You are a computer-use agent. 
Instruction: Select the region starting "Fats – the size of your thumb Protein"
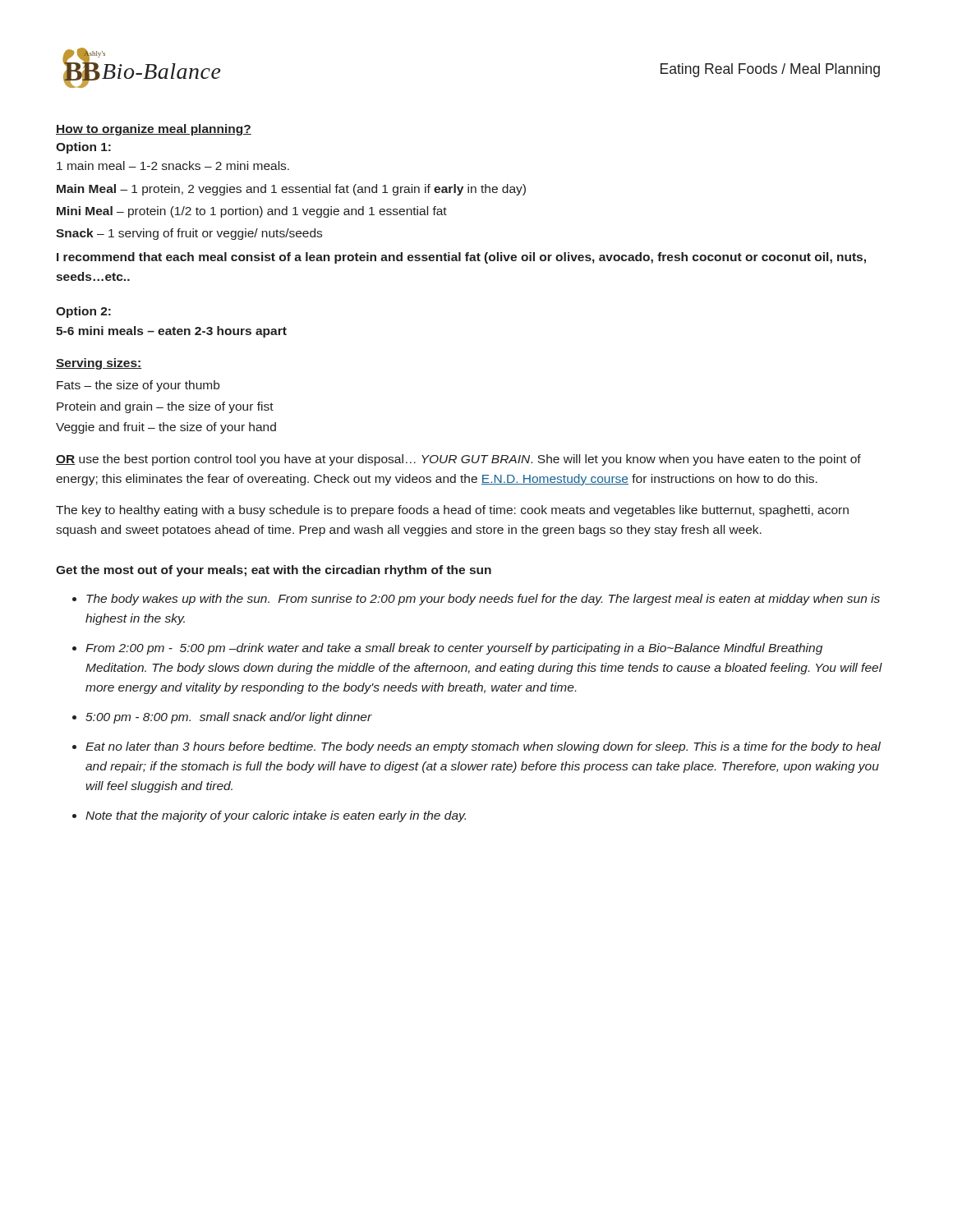point(166,406)
